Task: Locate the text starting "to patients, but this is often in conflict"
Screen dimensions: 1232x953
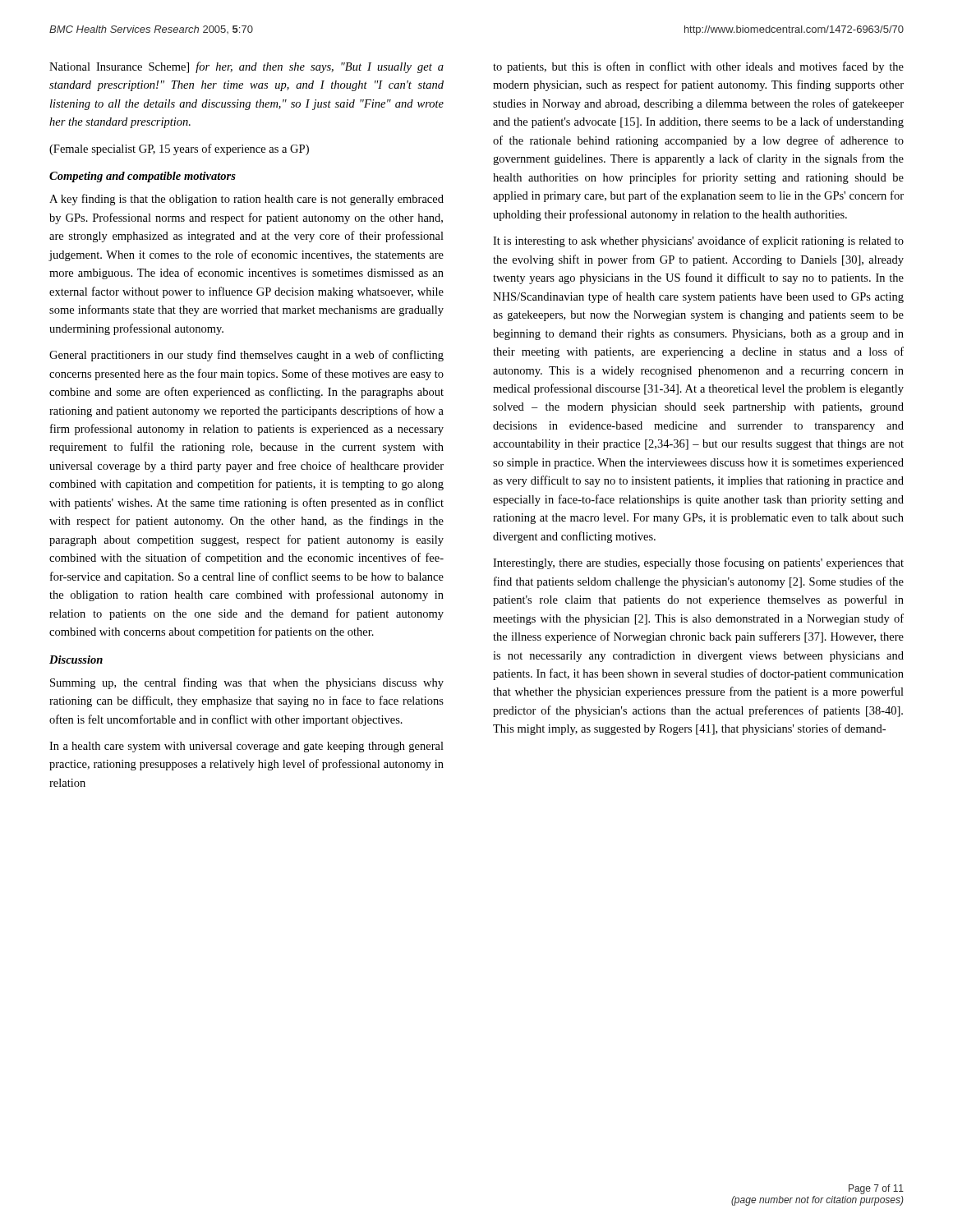Action: (x=698, y=141)
